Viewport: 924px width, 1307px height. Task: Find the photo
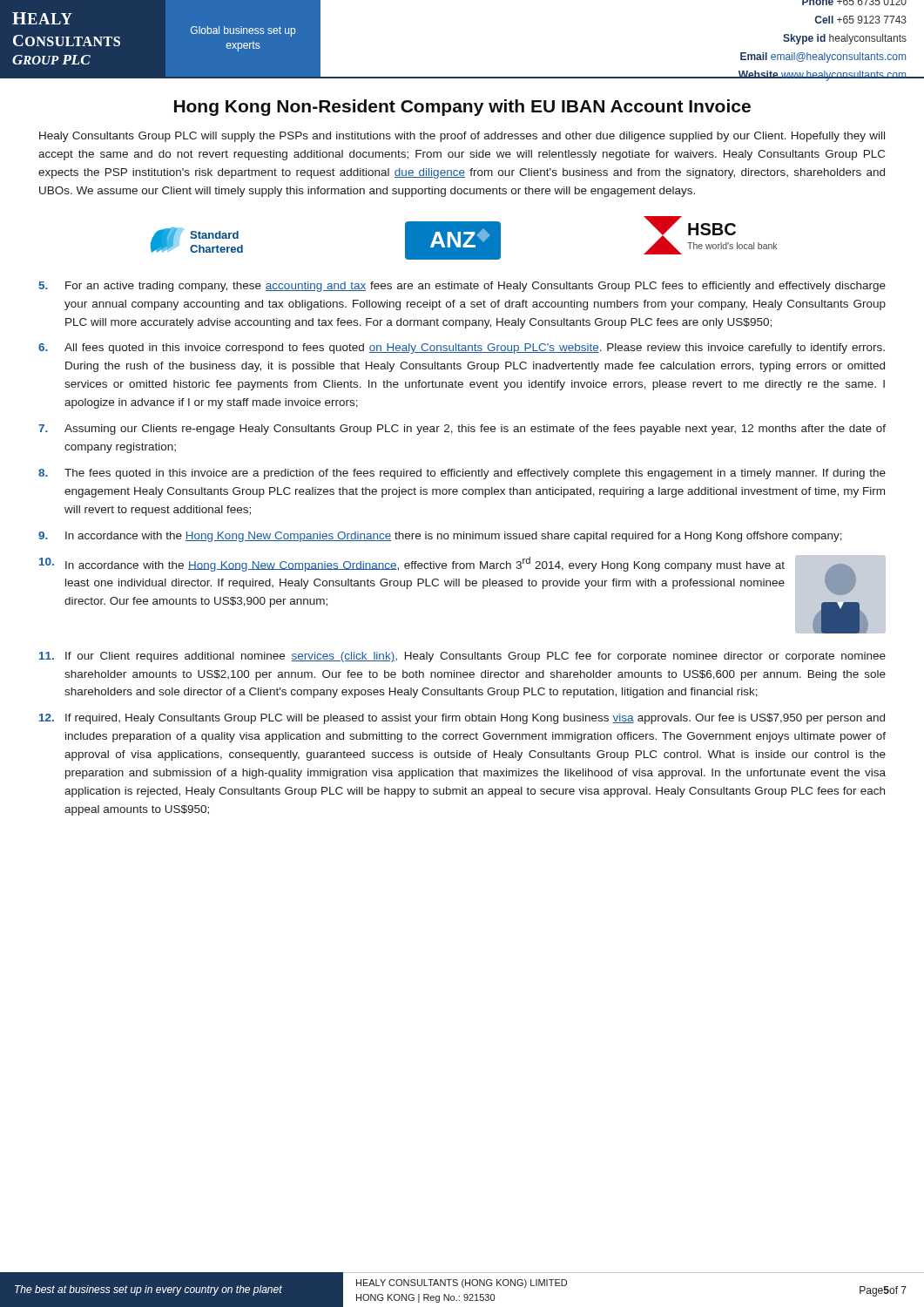point(840,597)
